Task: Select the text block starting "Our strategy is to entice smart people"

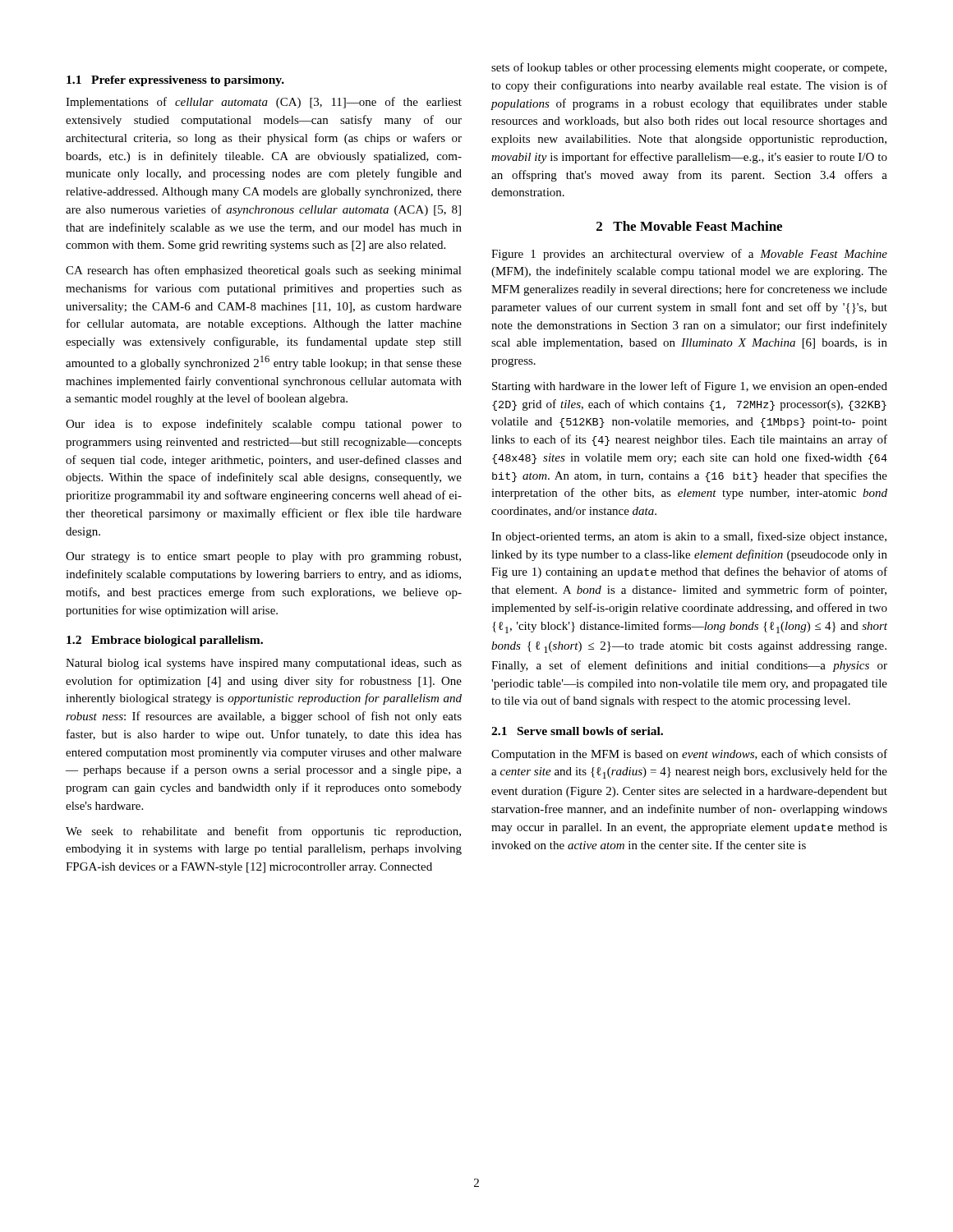Action: 264,583
